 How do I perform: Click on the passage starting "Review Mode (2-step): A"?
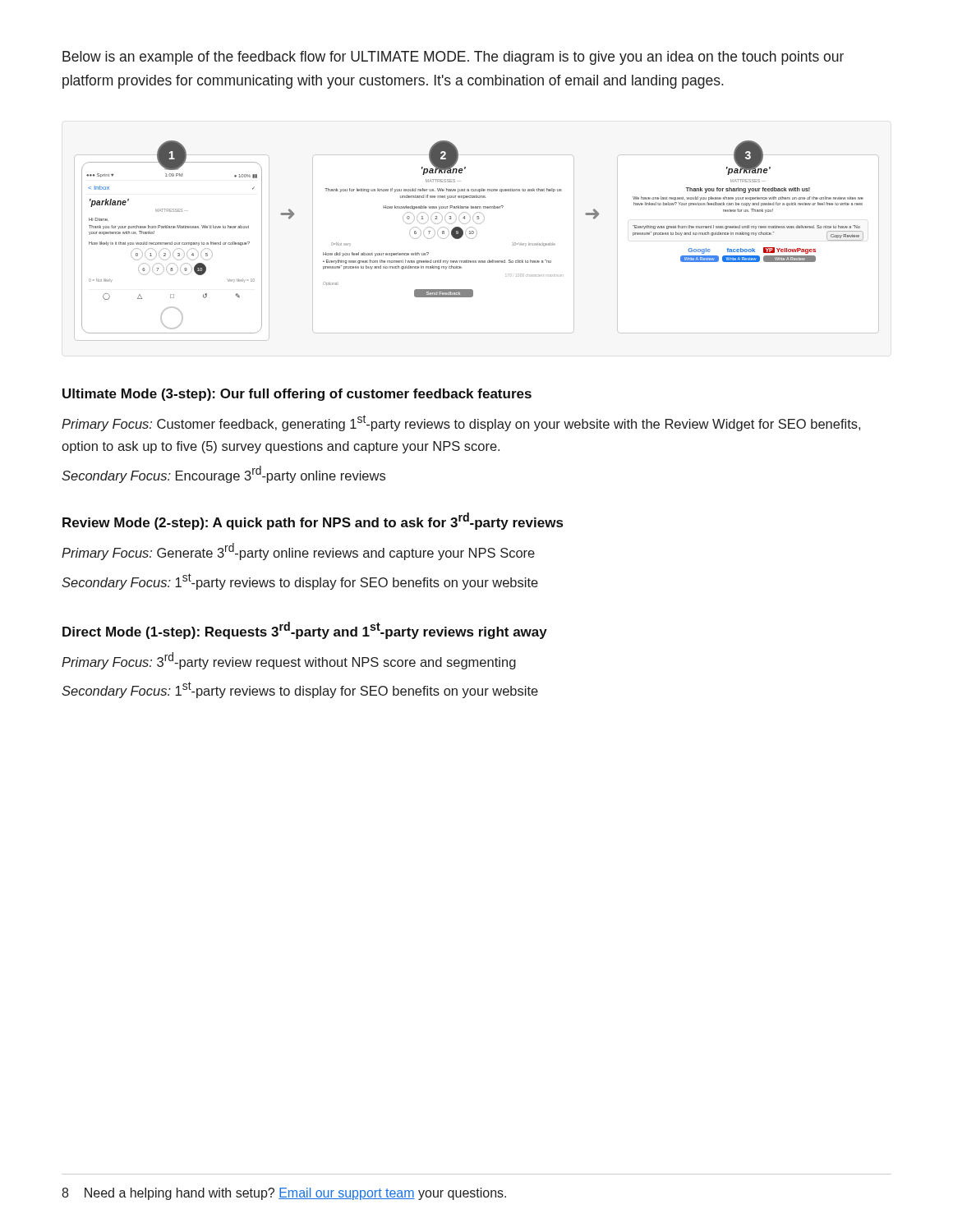click(x=313, y=521)
